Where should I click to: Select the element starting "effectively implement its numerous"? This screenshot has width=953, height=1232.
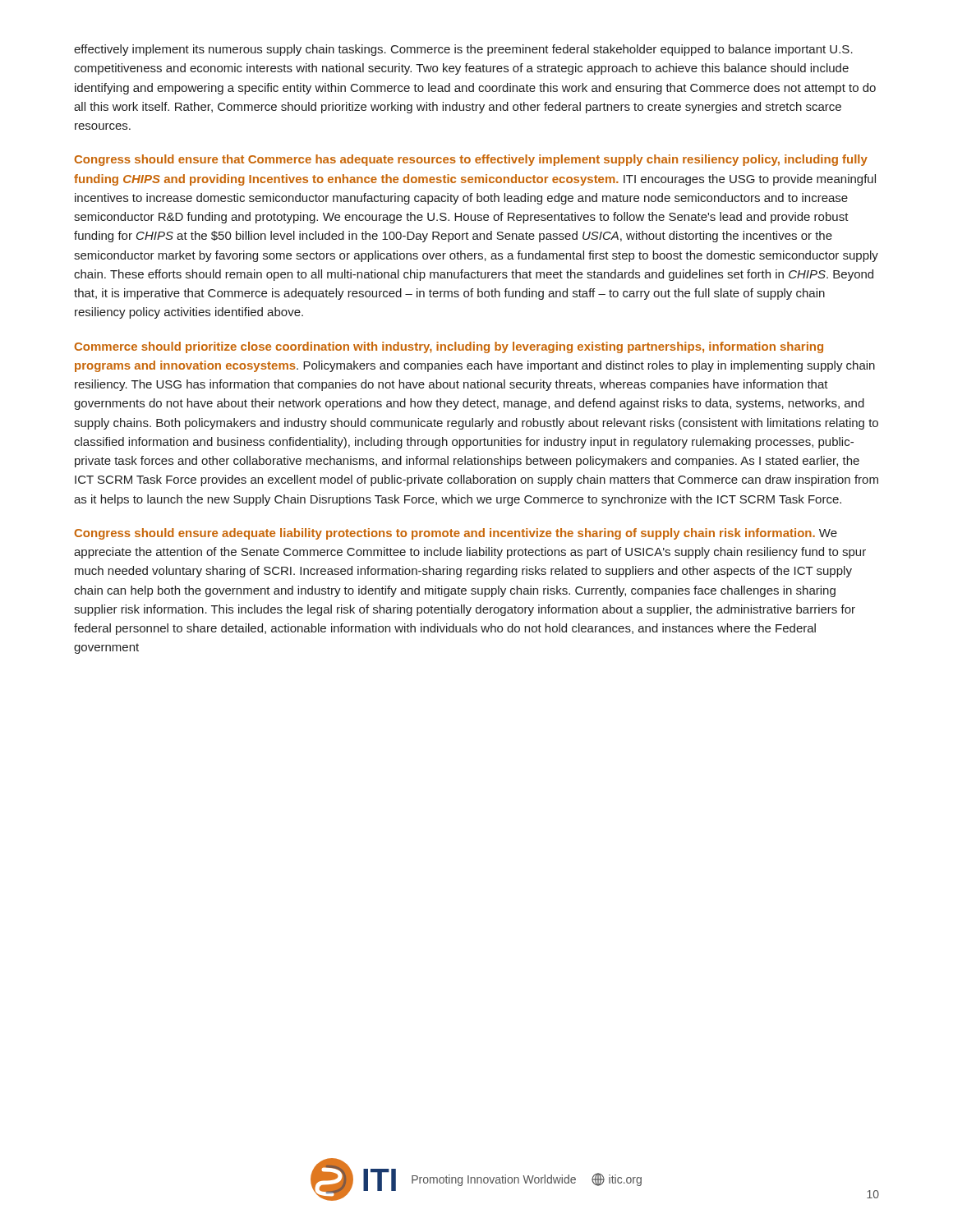[x=476, y=87]
